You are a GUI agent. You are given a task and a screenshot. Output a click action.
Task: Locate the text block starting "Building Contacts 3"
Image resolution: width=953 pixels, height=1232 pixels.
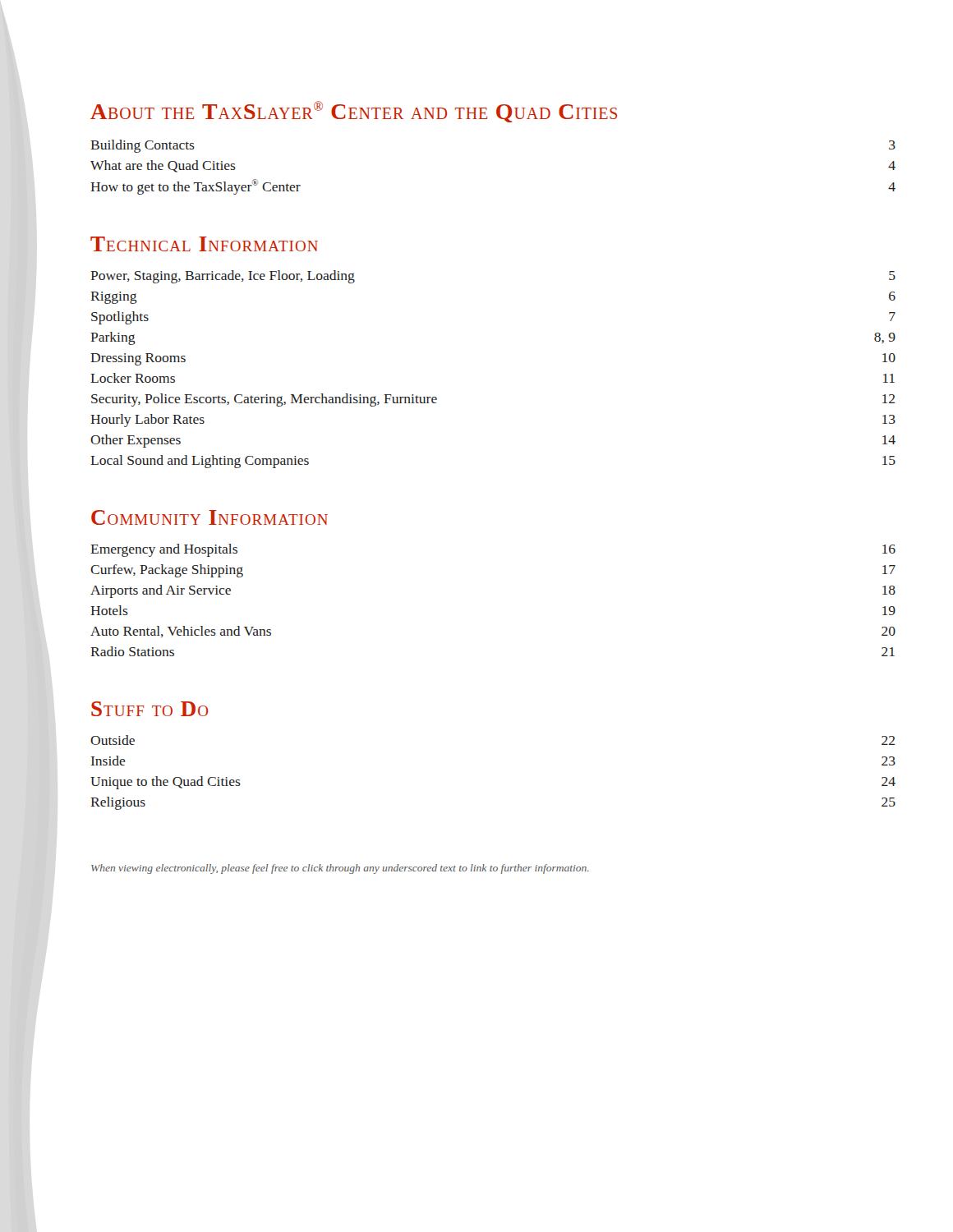(x=138, y=146)
